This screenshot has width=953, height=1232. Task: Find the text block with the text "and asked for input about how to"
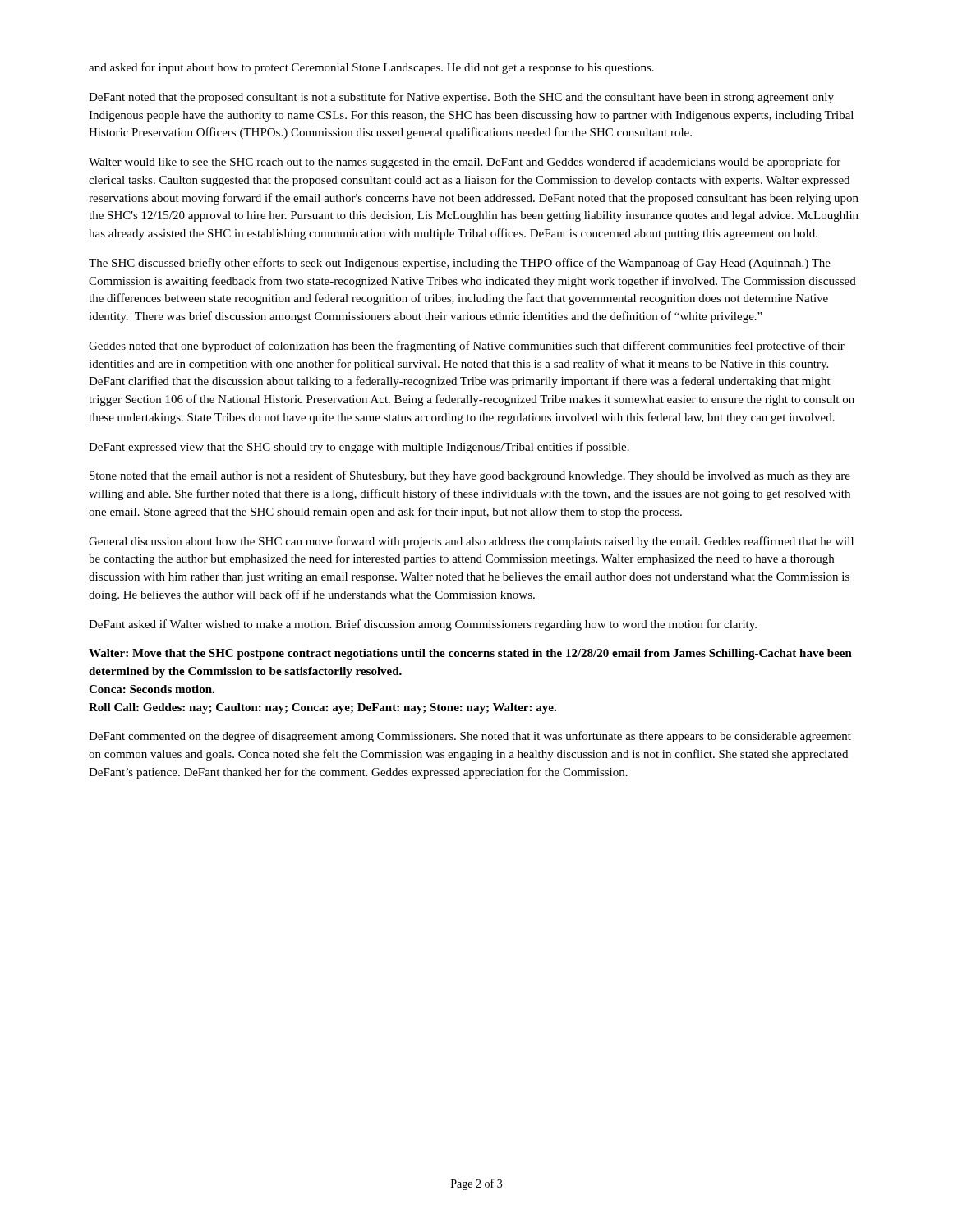pos(372,67)
